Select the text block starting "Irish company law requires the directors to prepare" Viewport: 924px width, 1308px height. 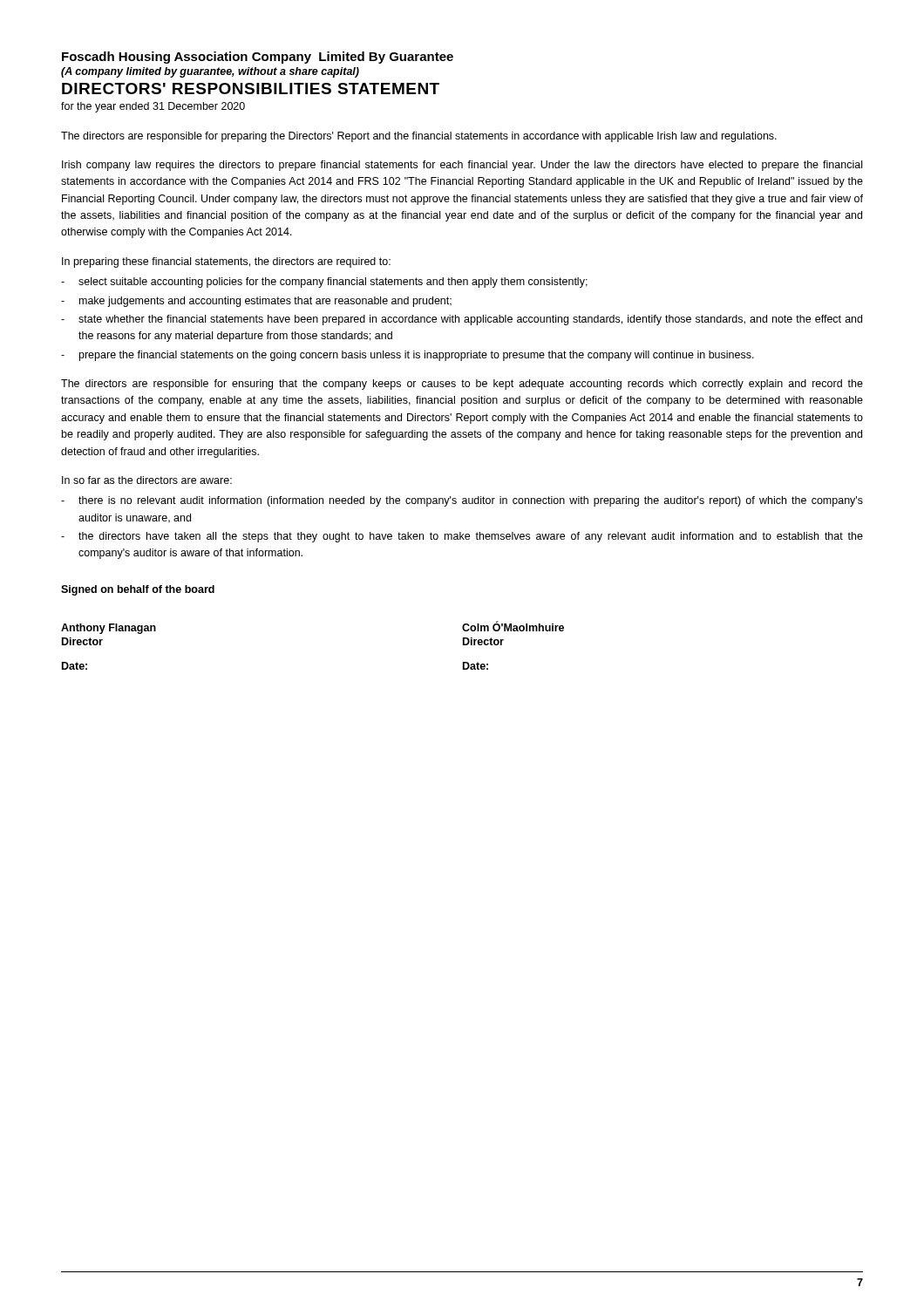(x=462, y=198)
